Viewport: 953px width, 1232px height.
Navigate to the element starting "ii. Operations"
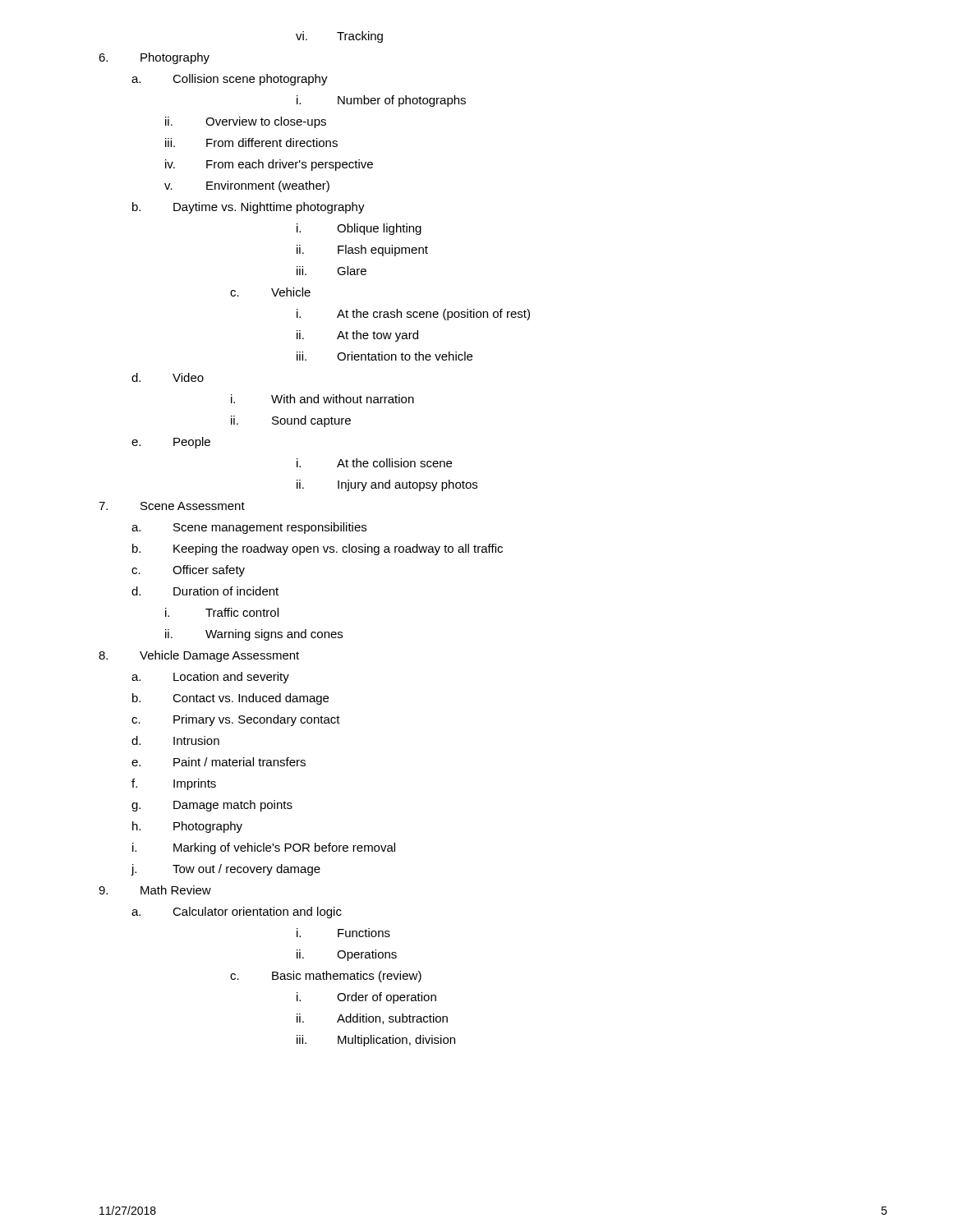pos(347,955)
